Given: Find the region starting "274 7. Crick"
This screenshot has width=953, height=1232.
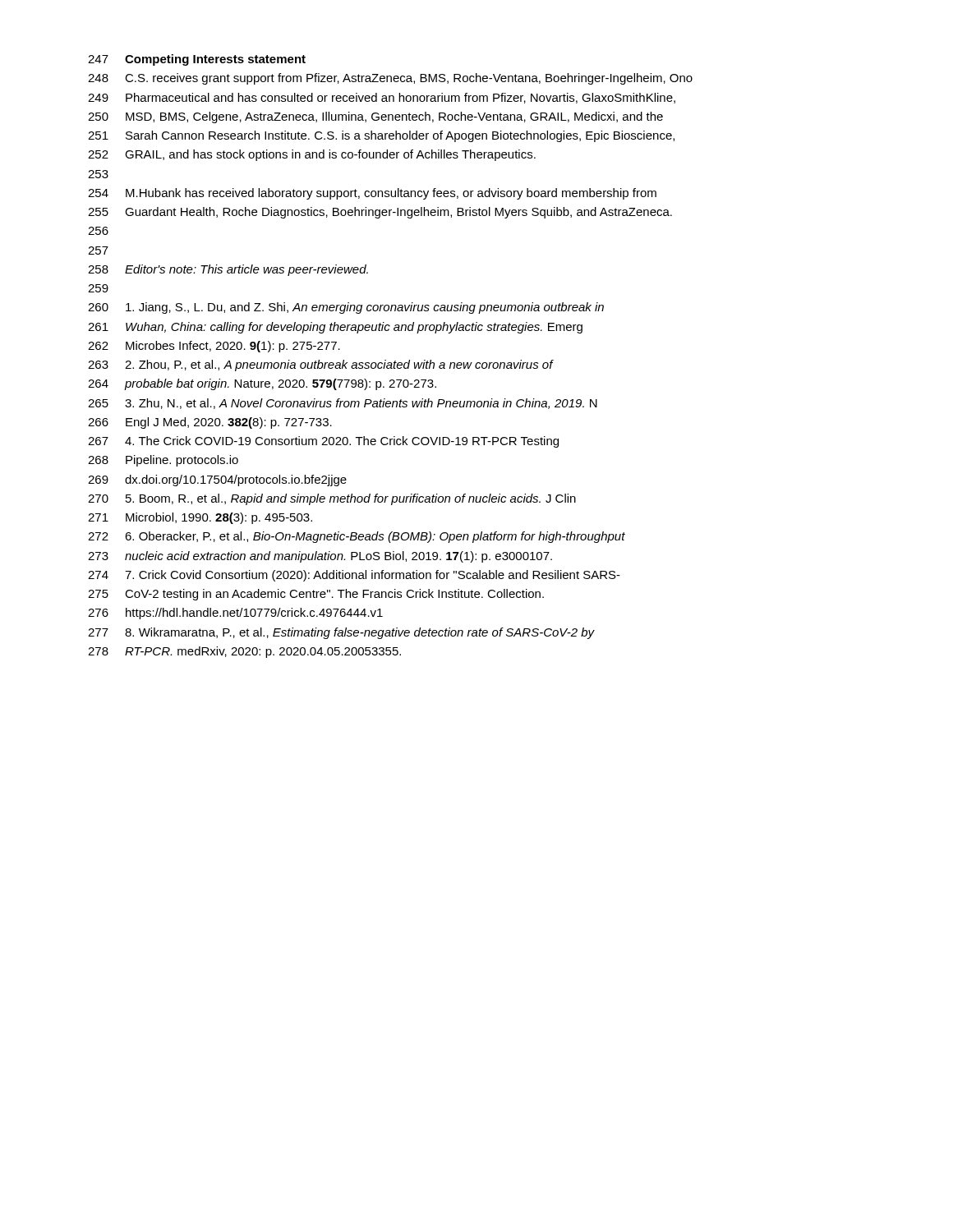Looking at the screenshot, I should click(476, 574).
